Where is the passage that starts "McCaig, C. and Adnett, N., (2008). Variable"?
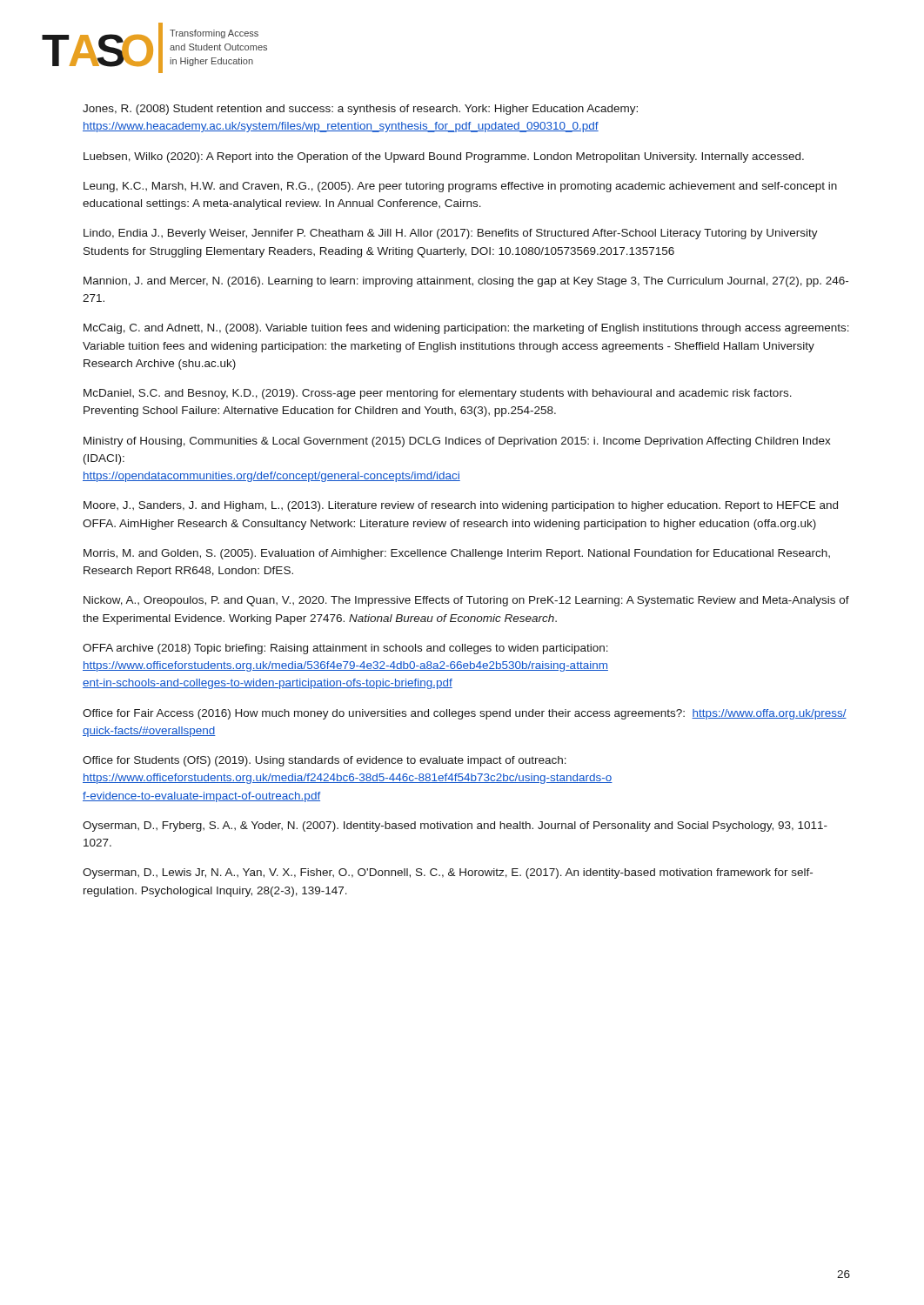The height and width of the screenshot is (1305, 924). point(466,345)
